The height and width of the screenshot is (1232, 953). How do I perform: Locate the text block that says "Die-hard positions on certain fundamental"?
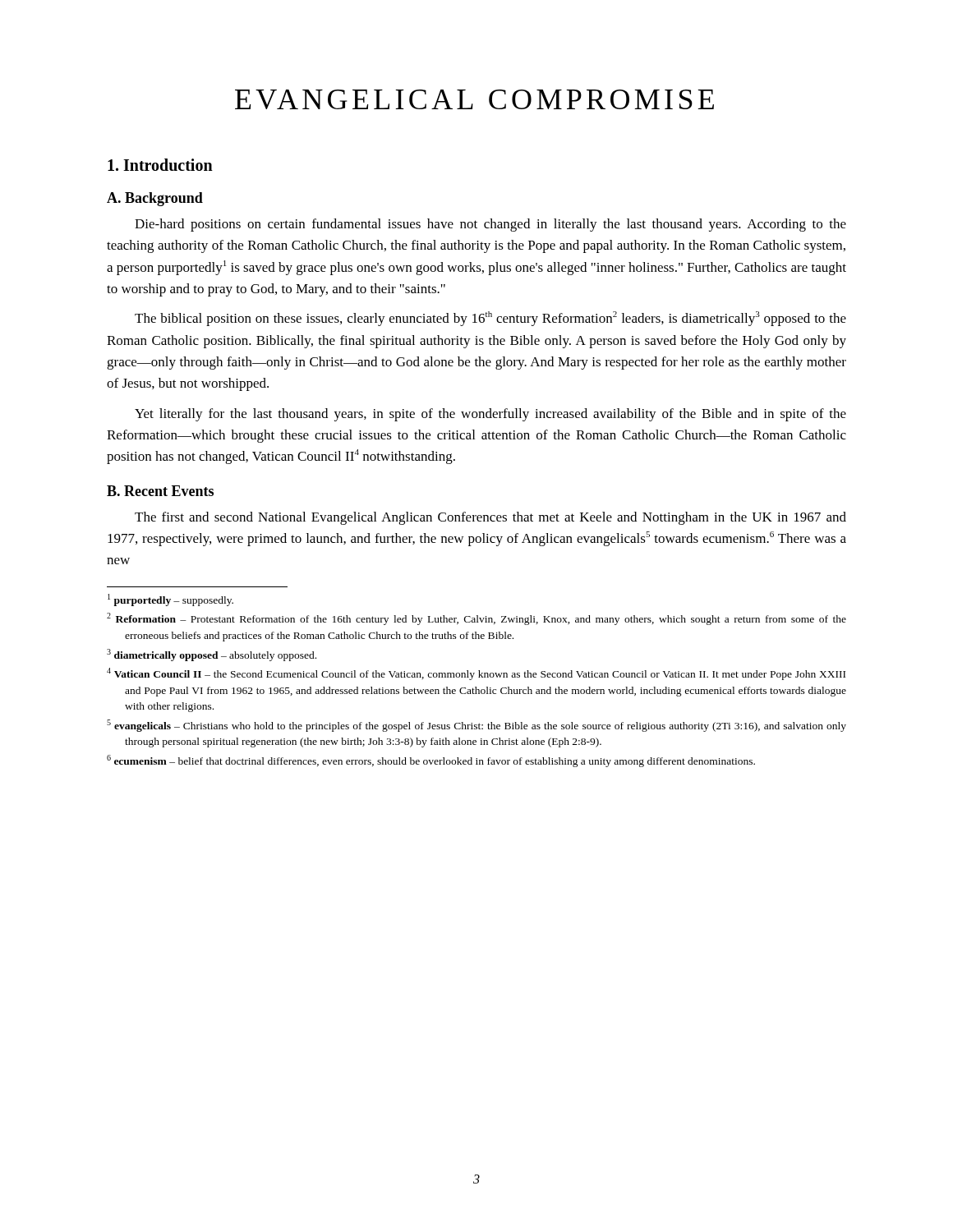(476, 256)
